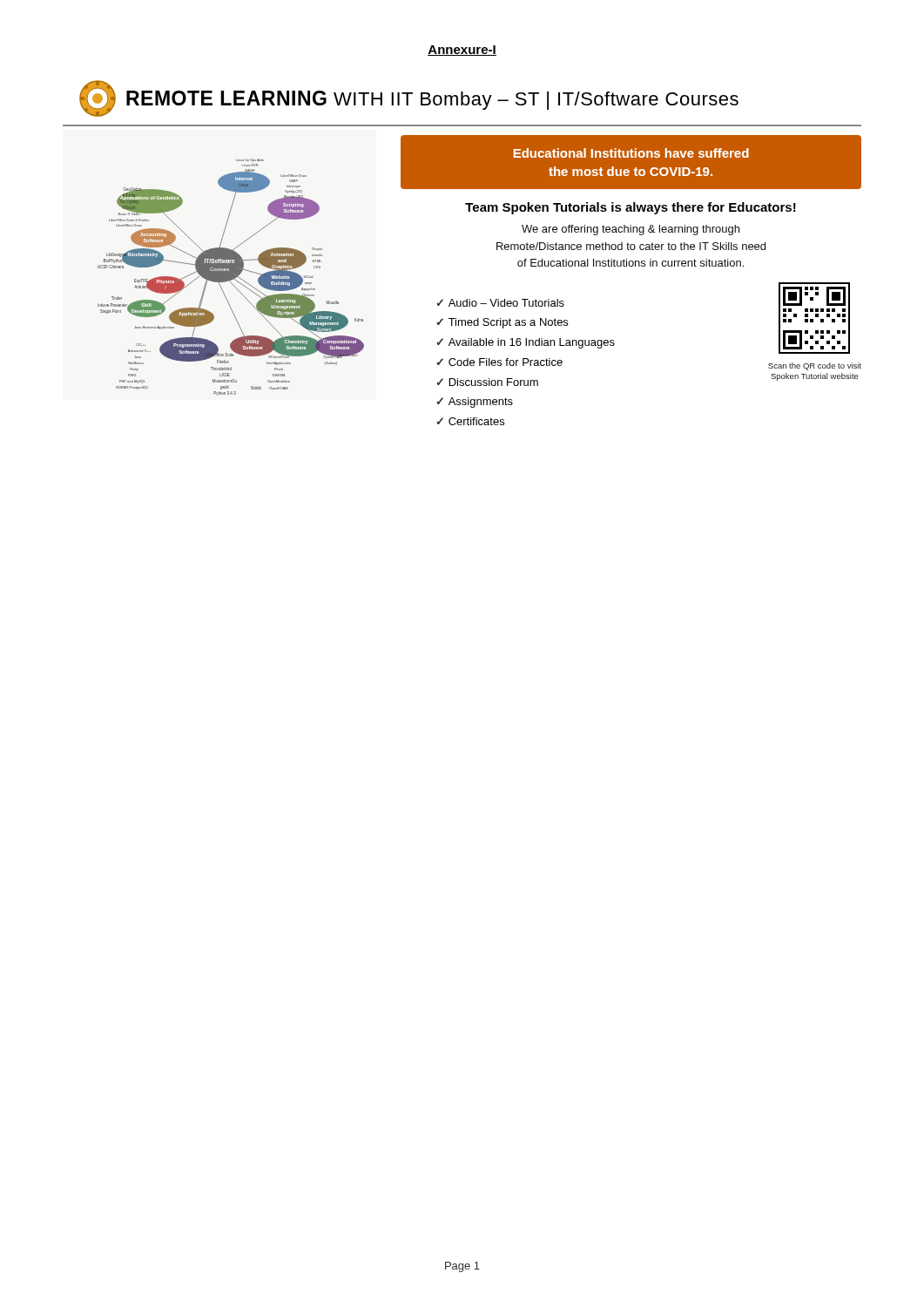924x1307 pixels.
Task: Where is the passage that starts "Educational Institutions have sufferedthe most due to"?
Action: tap(631, 162)
